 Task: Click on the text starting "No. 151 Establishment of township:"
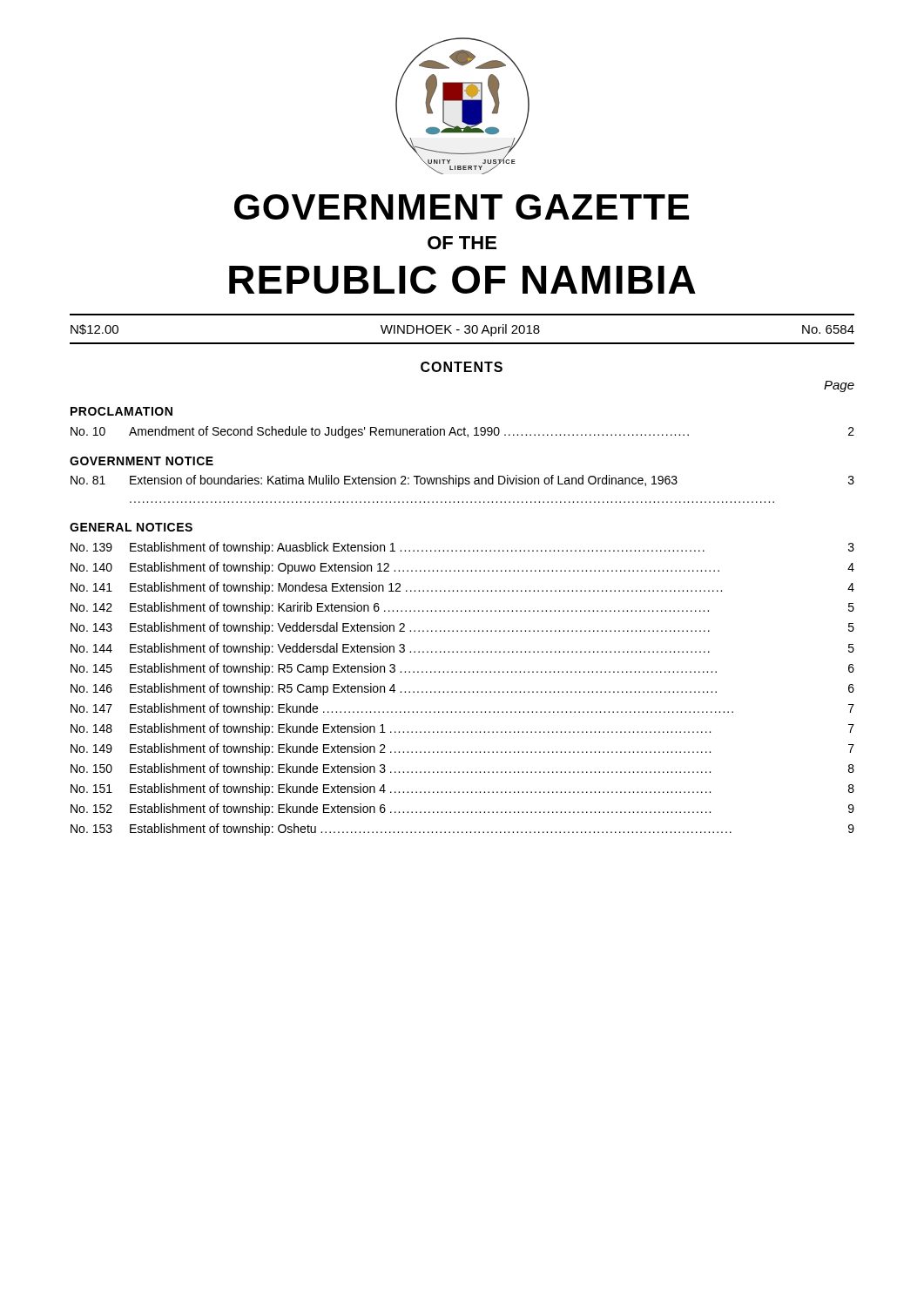click(462, 789)
